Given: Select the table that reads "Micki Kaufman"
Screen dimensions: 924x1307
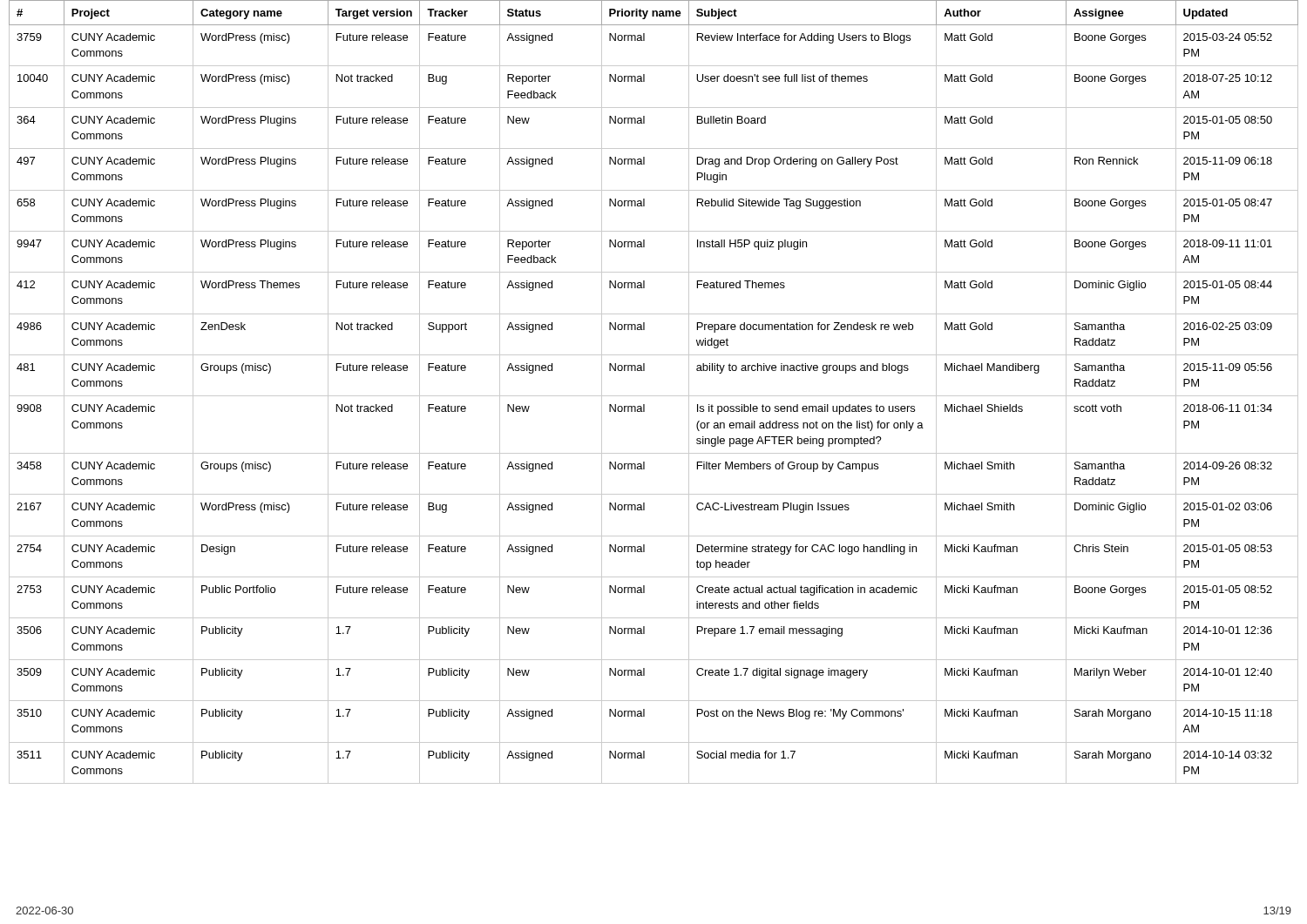Looking at the screenshot, I should click(x=654, y=392).
